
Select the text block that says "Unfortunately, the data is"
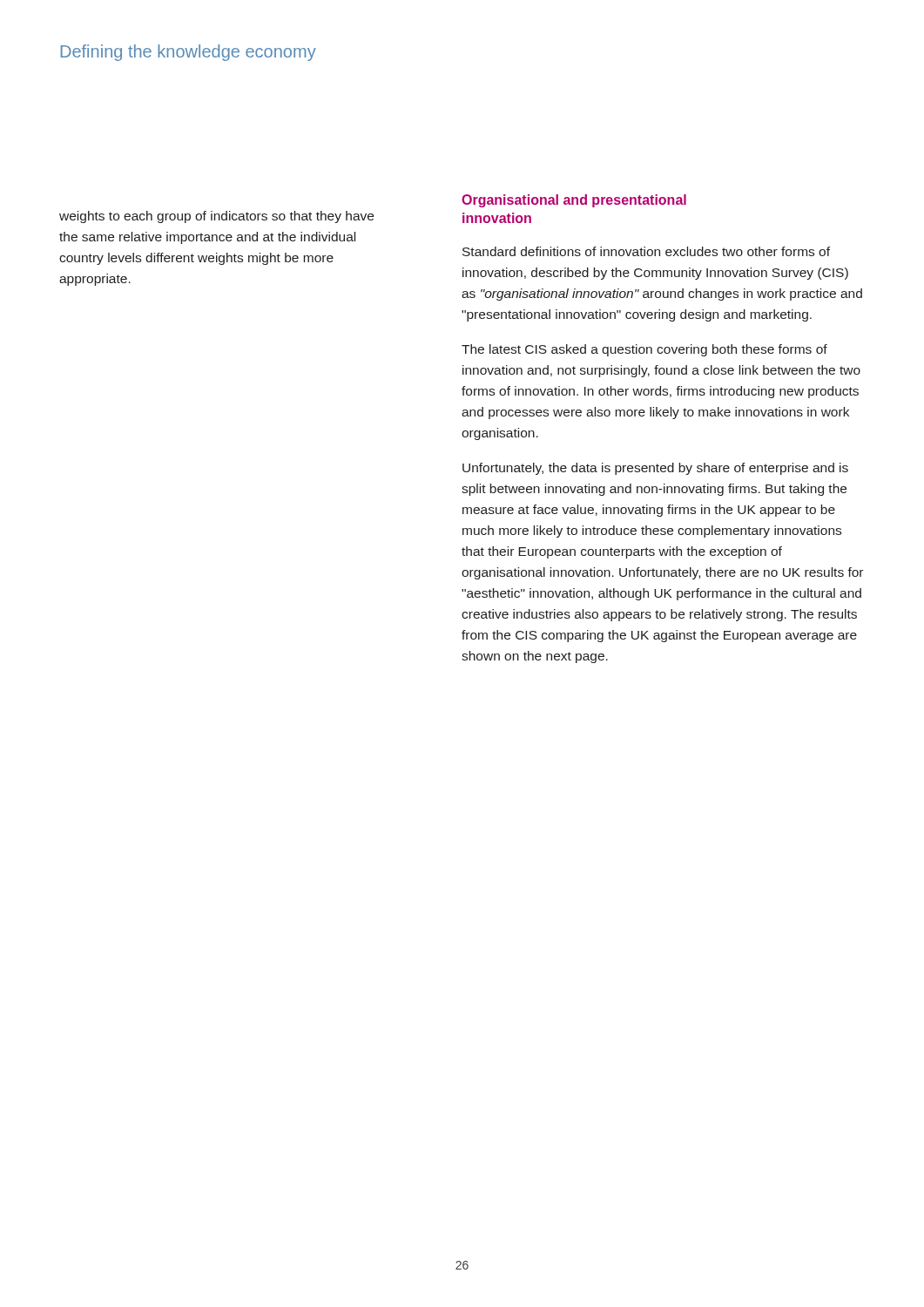click(x=663, y=562)
